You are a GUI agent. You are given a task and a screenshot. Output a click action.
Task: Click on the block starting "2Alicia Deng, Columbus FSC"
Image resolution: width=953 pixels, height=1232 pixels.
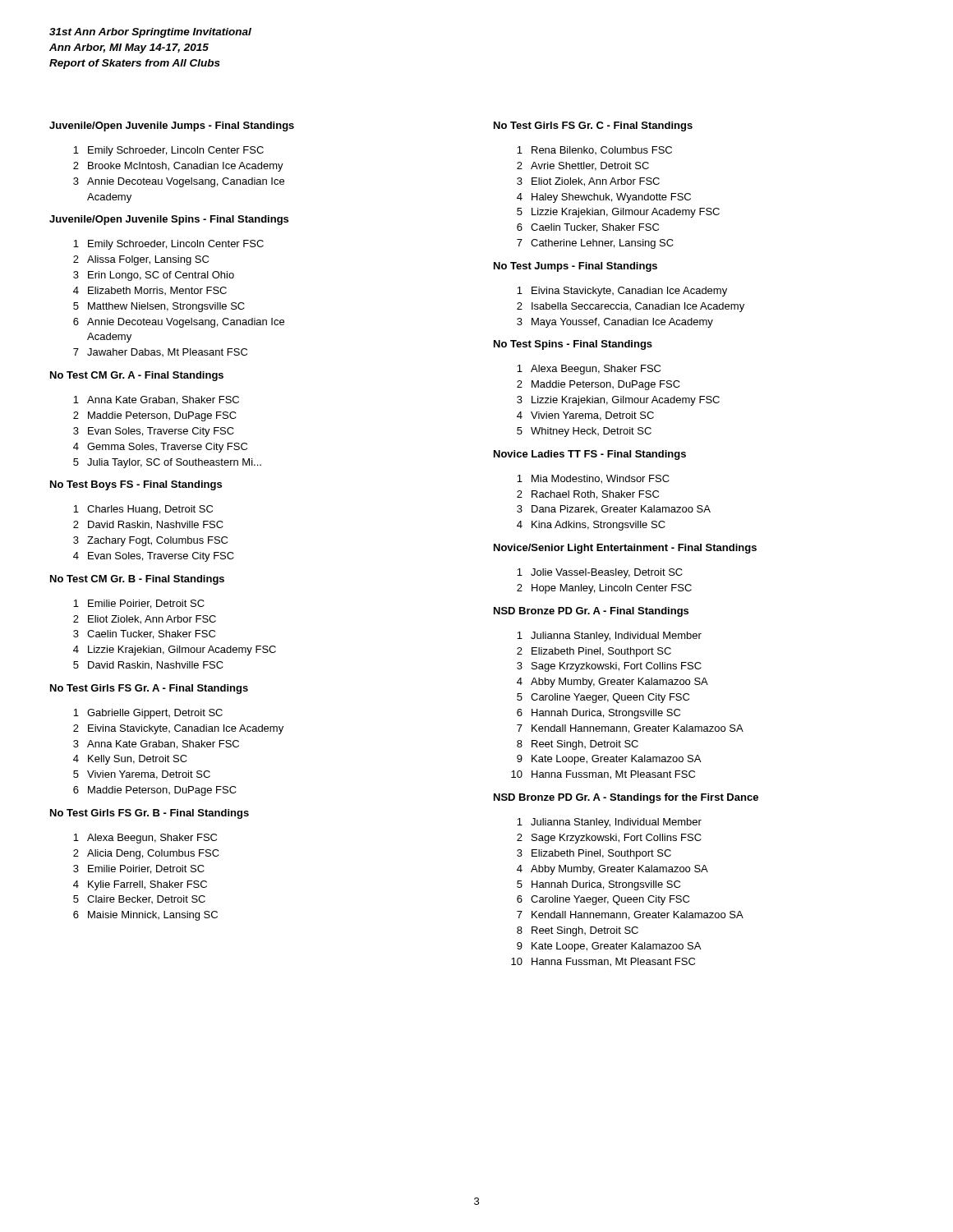(146, 854)
